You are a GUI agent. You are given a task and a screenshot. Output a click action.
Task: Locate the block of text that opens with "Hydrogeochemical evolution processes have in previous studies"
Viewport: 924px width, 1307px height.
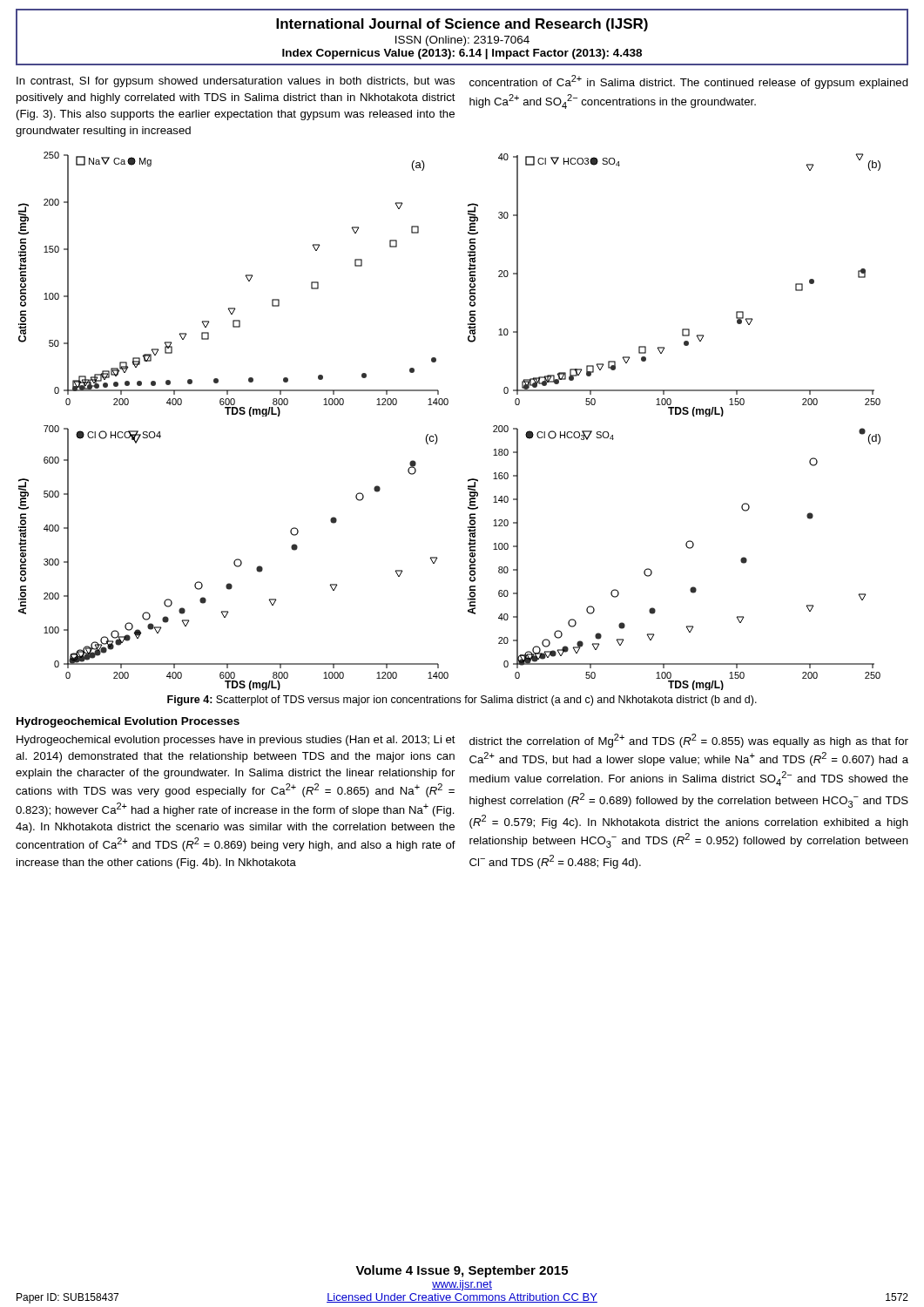click(235, 800)
